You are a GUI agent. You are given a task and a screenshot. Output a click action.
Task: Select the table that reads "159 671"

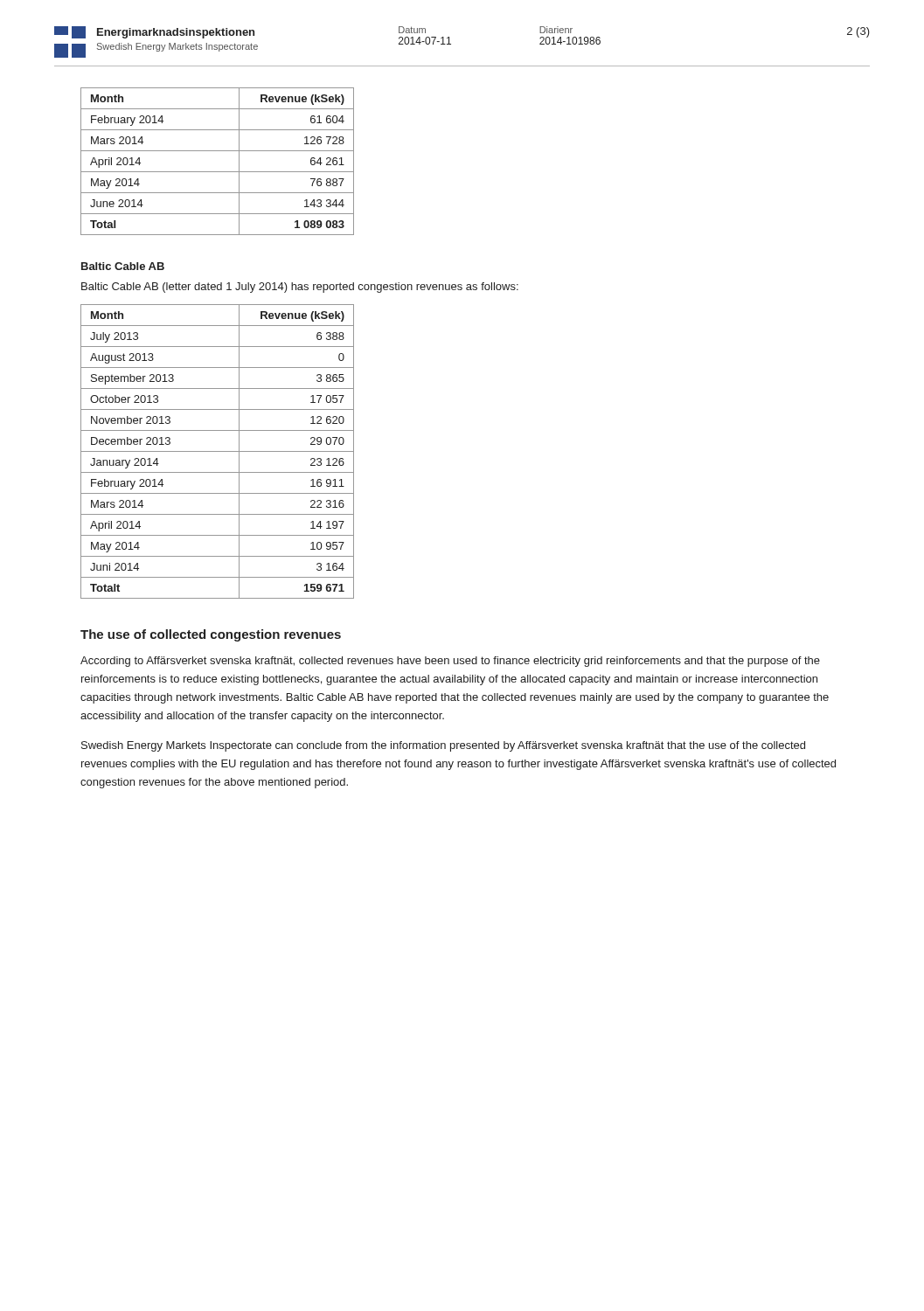pos(462,452)
